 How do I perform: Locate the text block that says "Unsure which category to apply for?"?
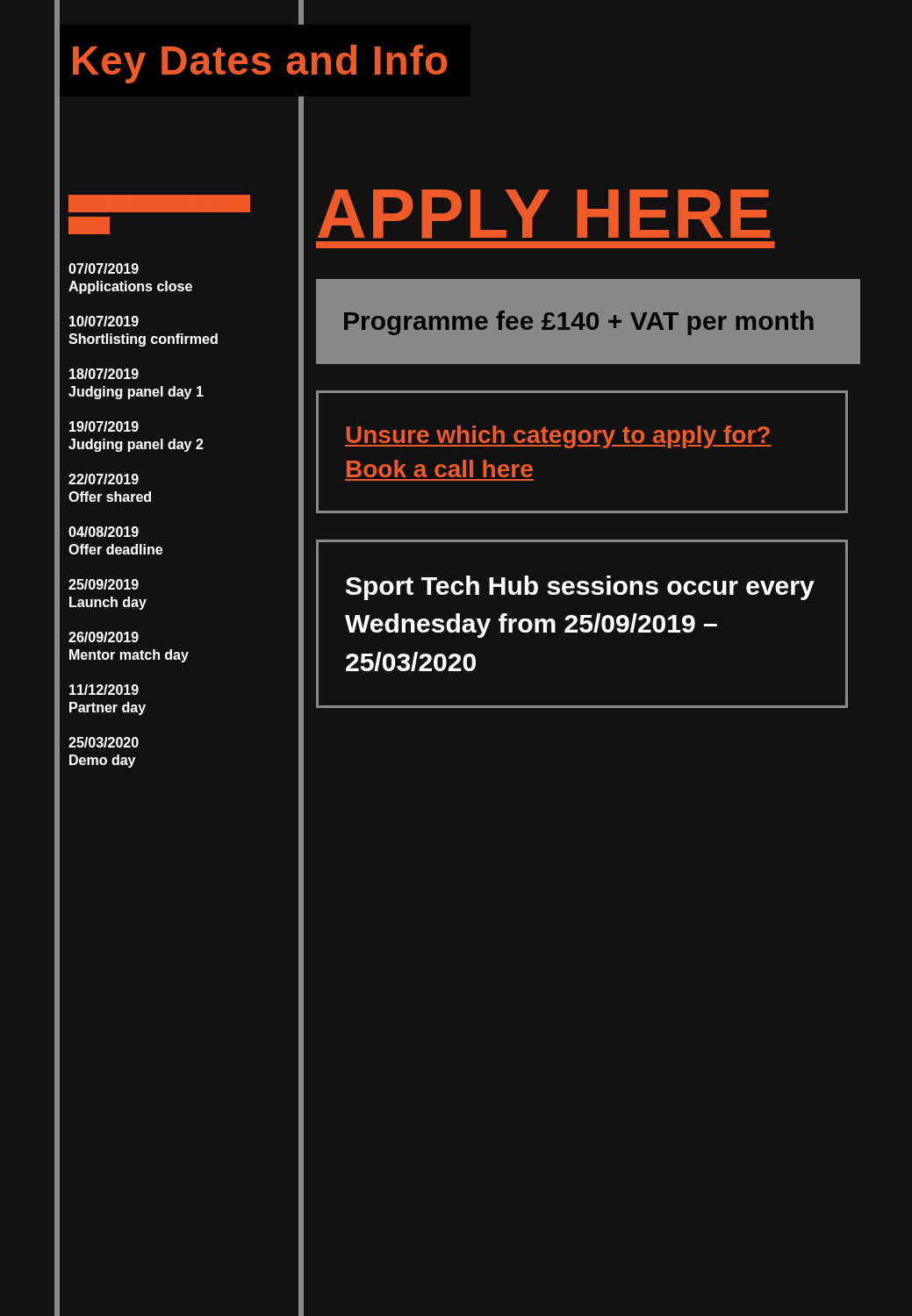click(x=558, y=452)
